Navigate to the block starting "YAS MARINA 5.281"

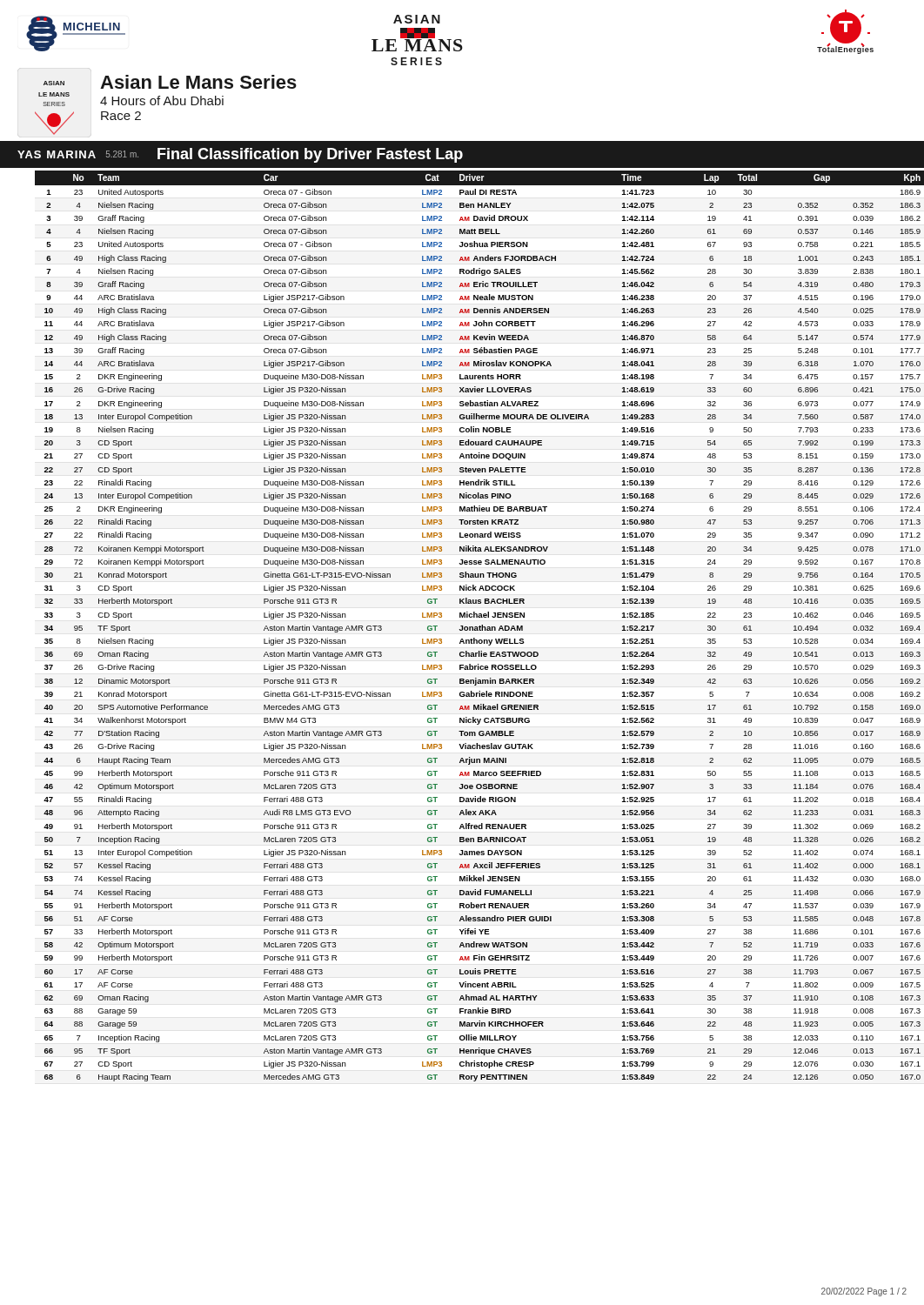coord(240,154)
